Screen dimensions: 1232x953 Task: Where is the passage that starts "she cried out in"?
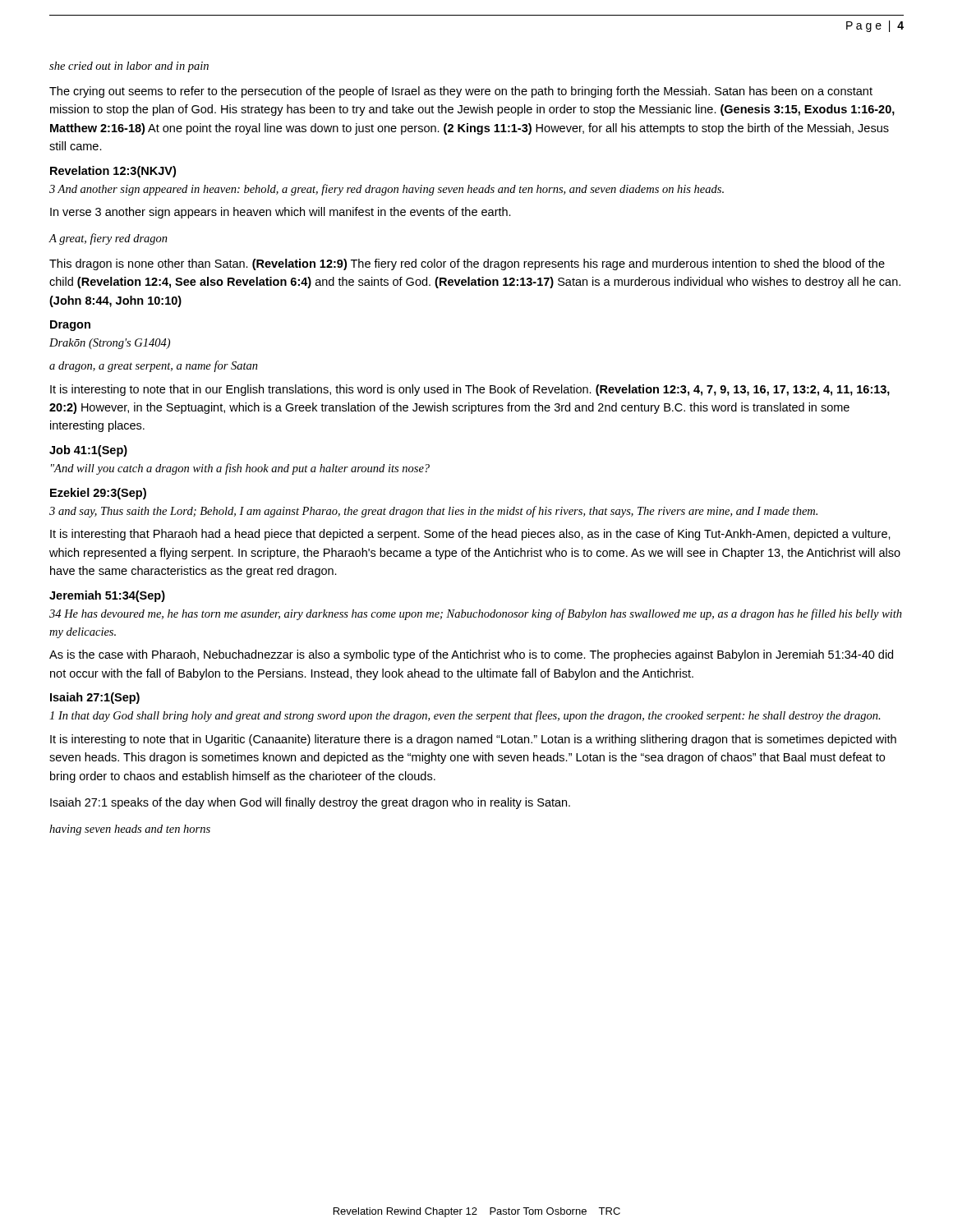[129, 66]
